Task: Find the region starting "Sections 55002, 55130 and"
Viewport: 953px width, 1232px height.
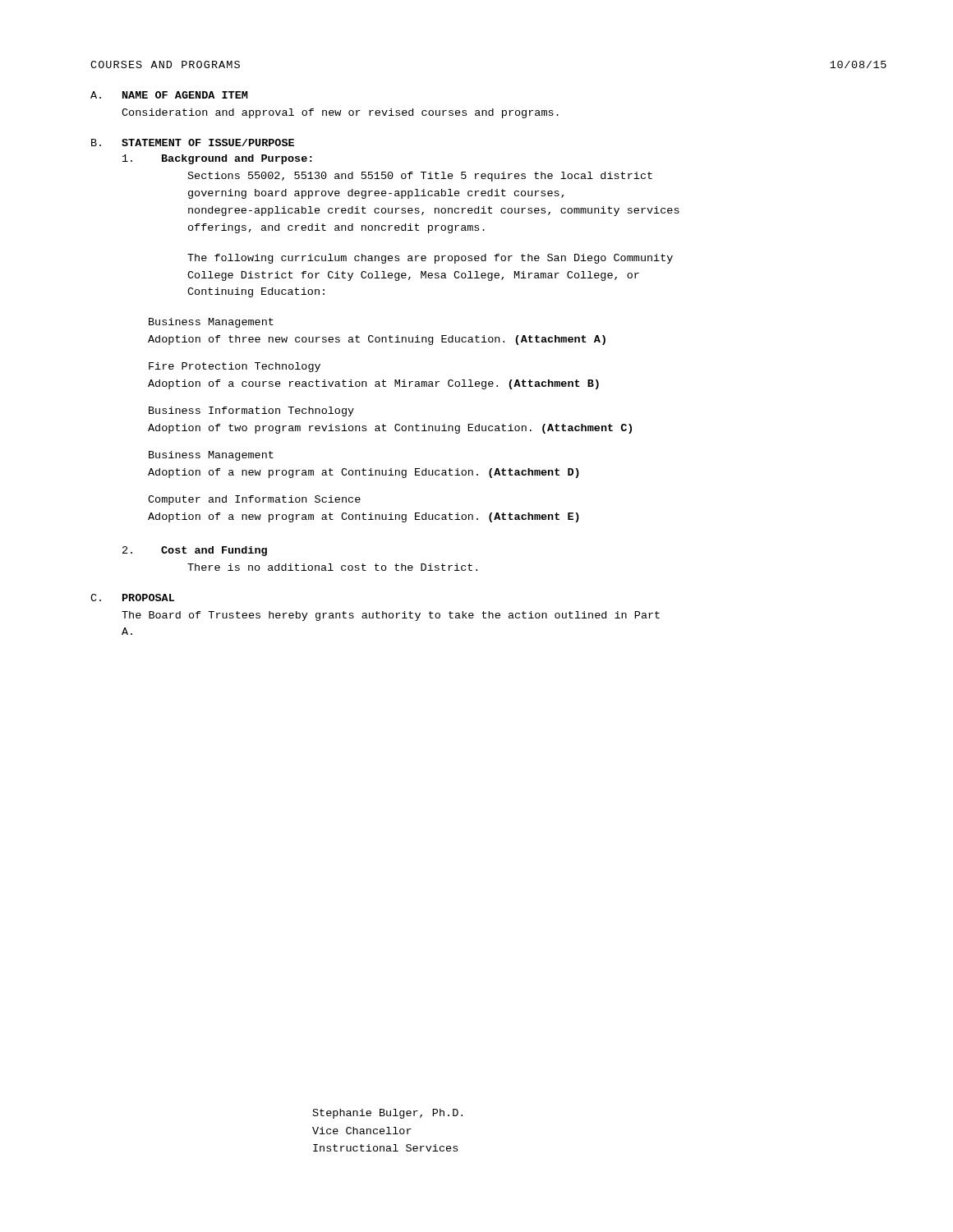Action: click(x=434, y=202)
